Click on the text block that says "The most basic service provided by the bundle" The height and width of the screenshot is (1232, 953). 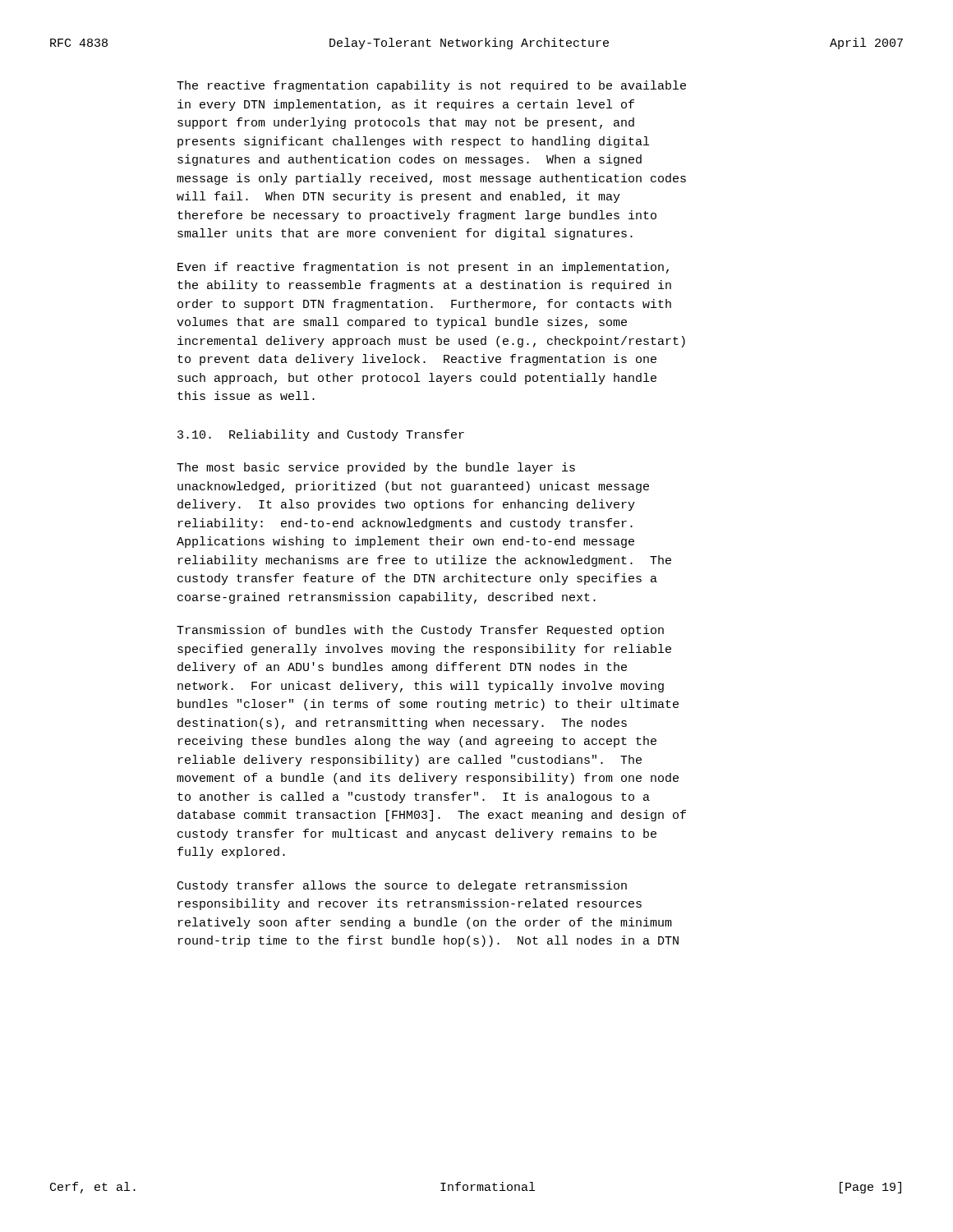pyautogui.click(x=424, y=533)
